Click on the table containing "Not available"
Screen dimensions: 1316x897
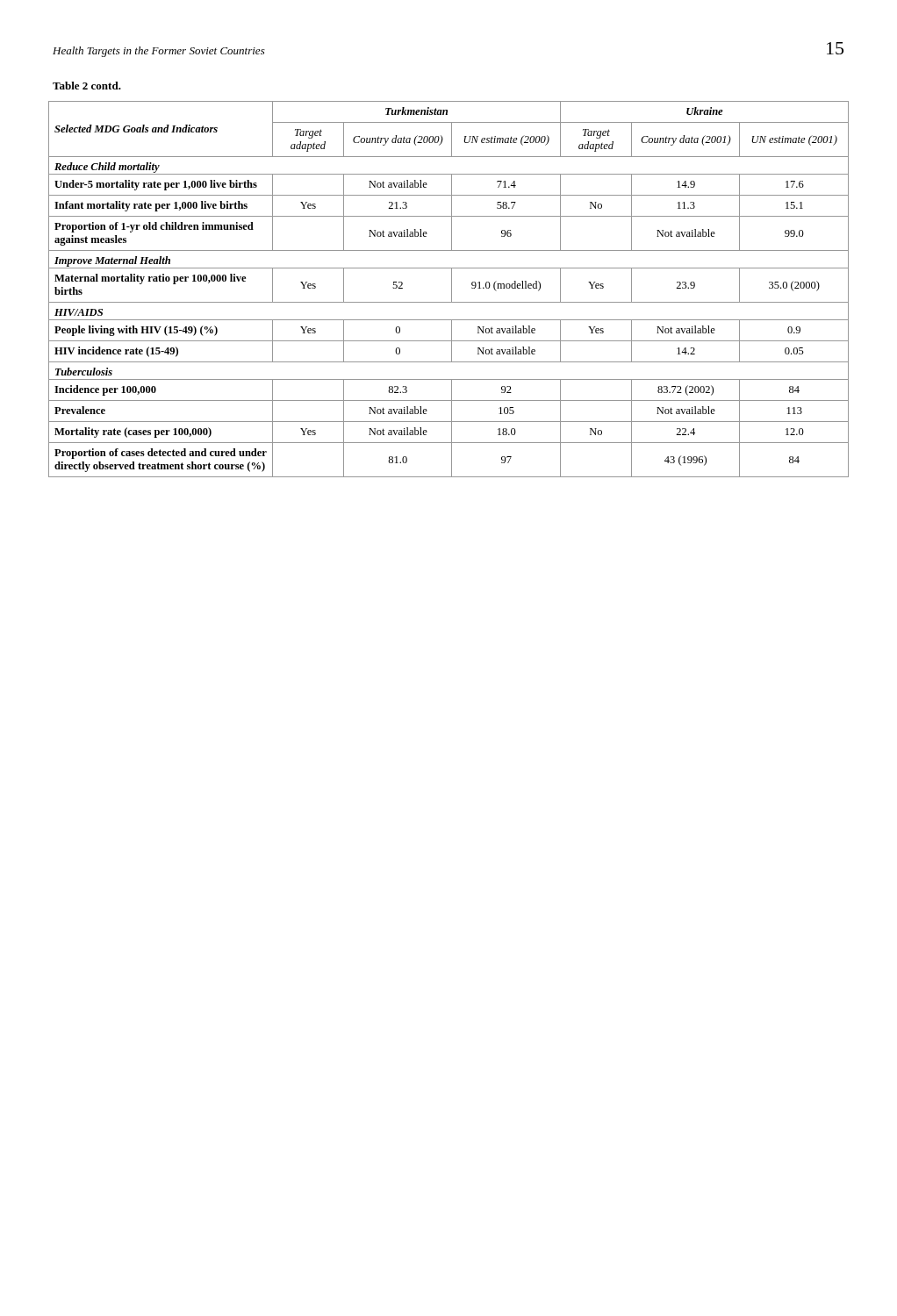tap(448, 289)
